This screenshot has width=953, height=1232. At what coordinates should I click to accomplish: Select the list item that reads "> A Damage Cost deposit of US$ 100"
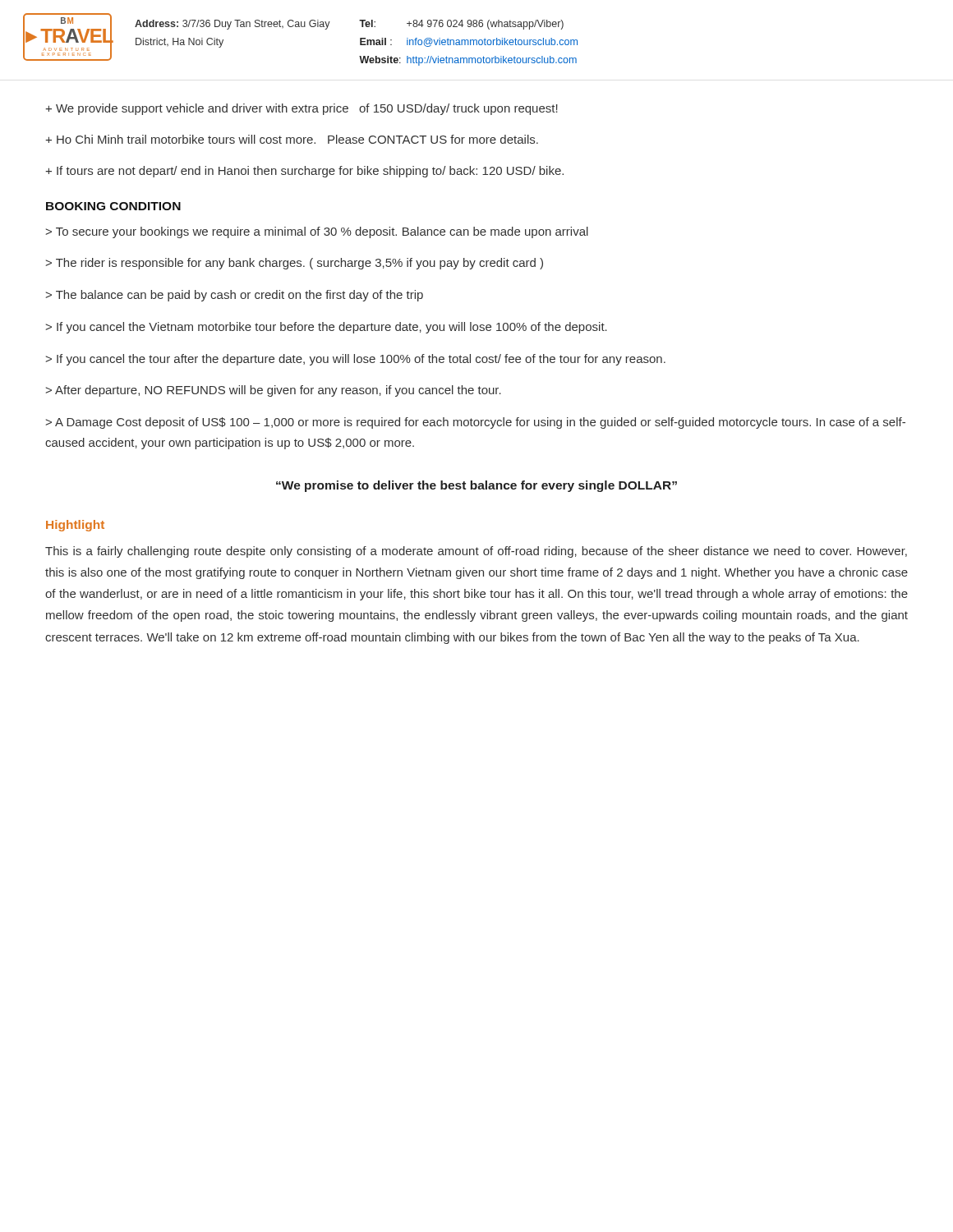(x=476, y=432)
